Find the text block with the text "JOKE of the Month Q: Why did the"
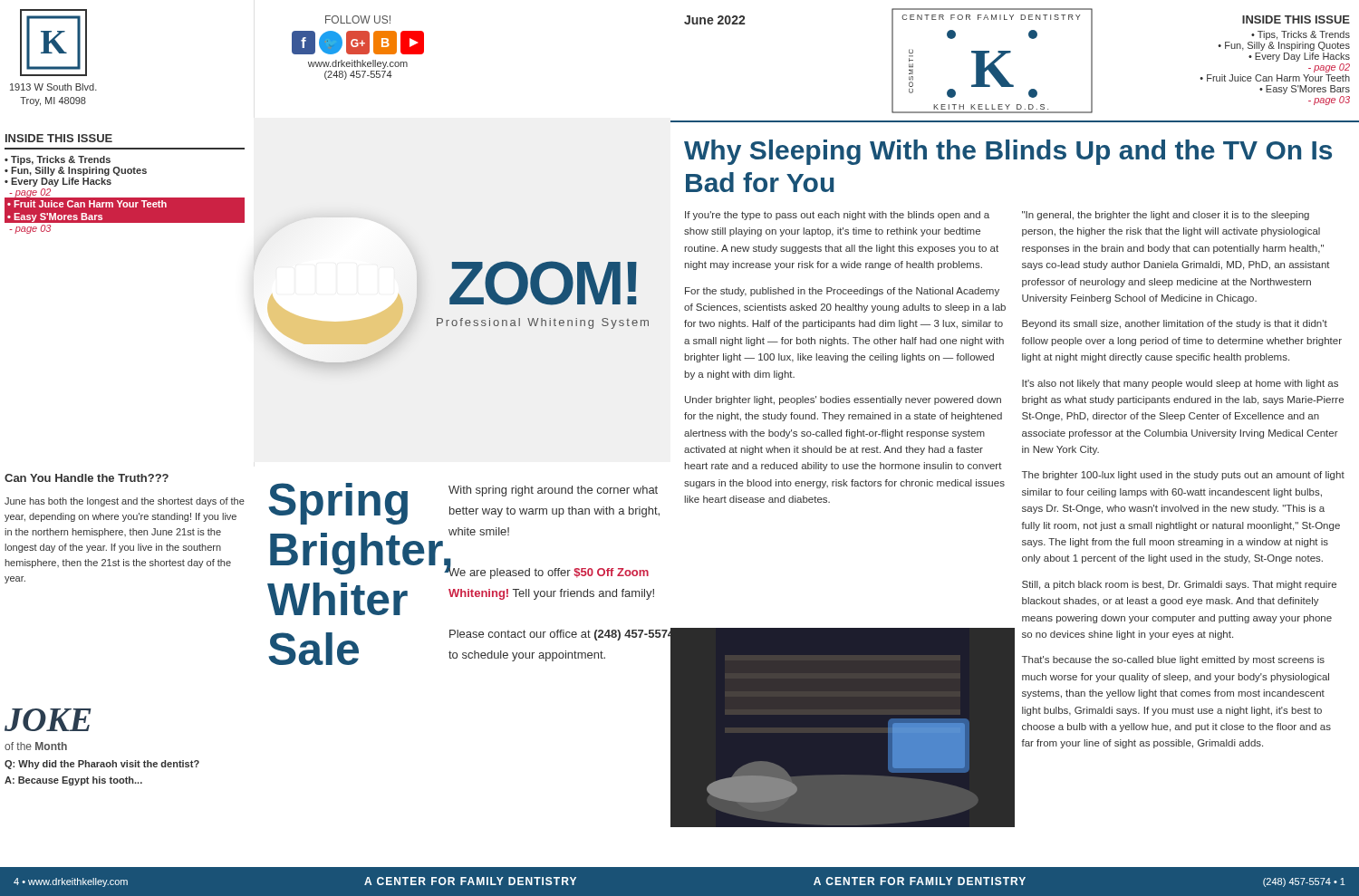This screenshot has width=1359, height=896. coord(48,720)
